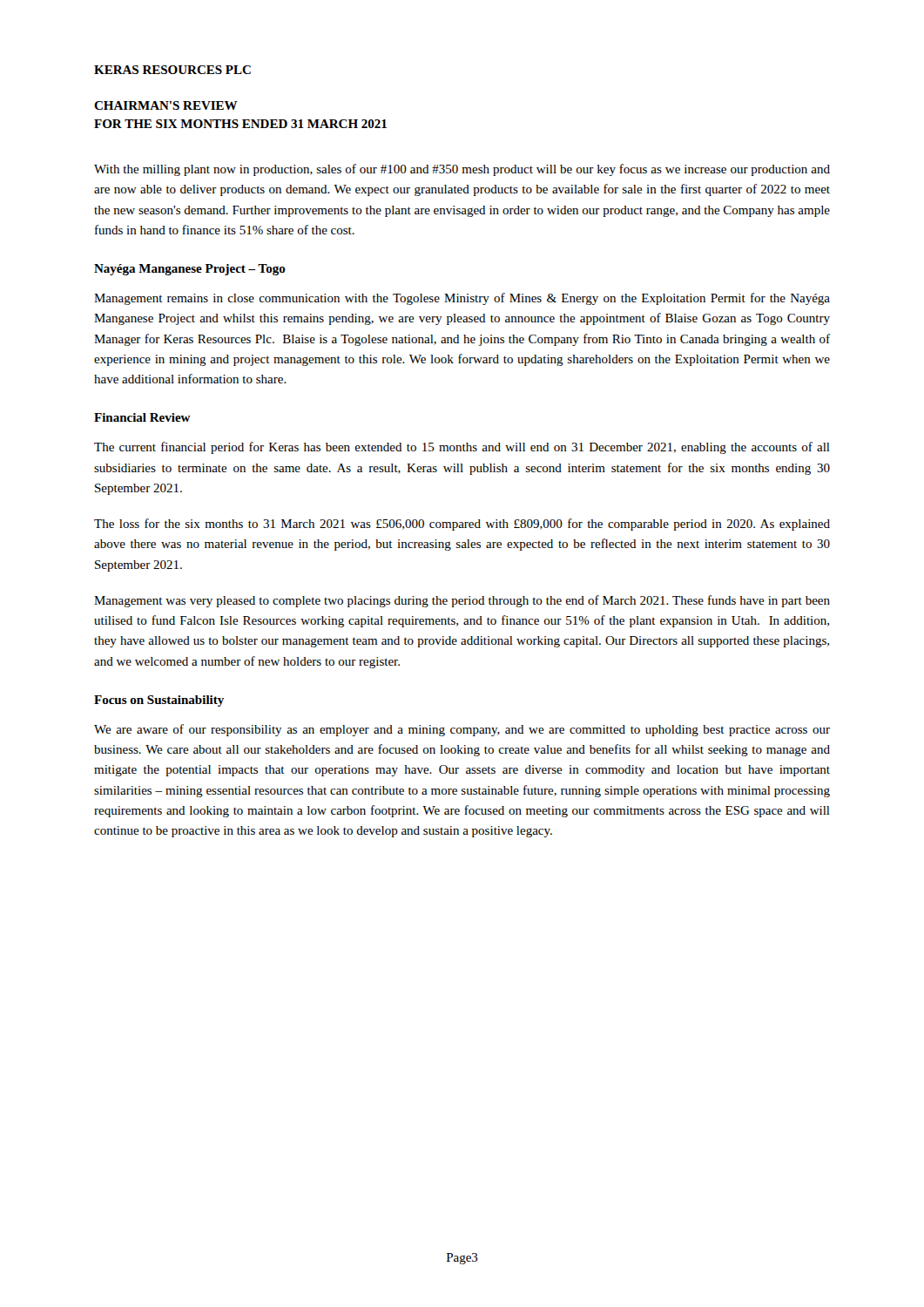Where is the section header that starts "CHAIRMAN'S REVIEWFOR THE"?
Viewport: 924px width, 1307px height.
pos(241,115)
